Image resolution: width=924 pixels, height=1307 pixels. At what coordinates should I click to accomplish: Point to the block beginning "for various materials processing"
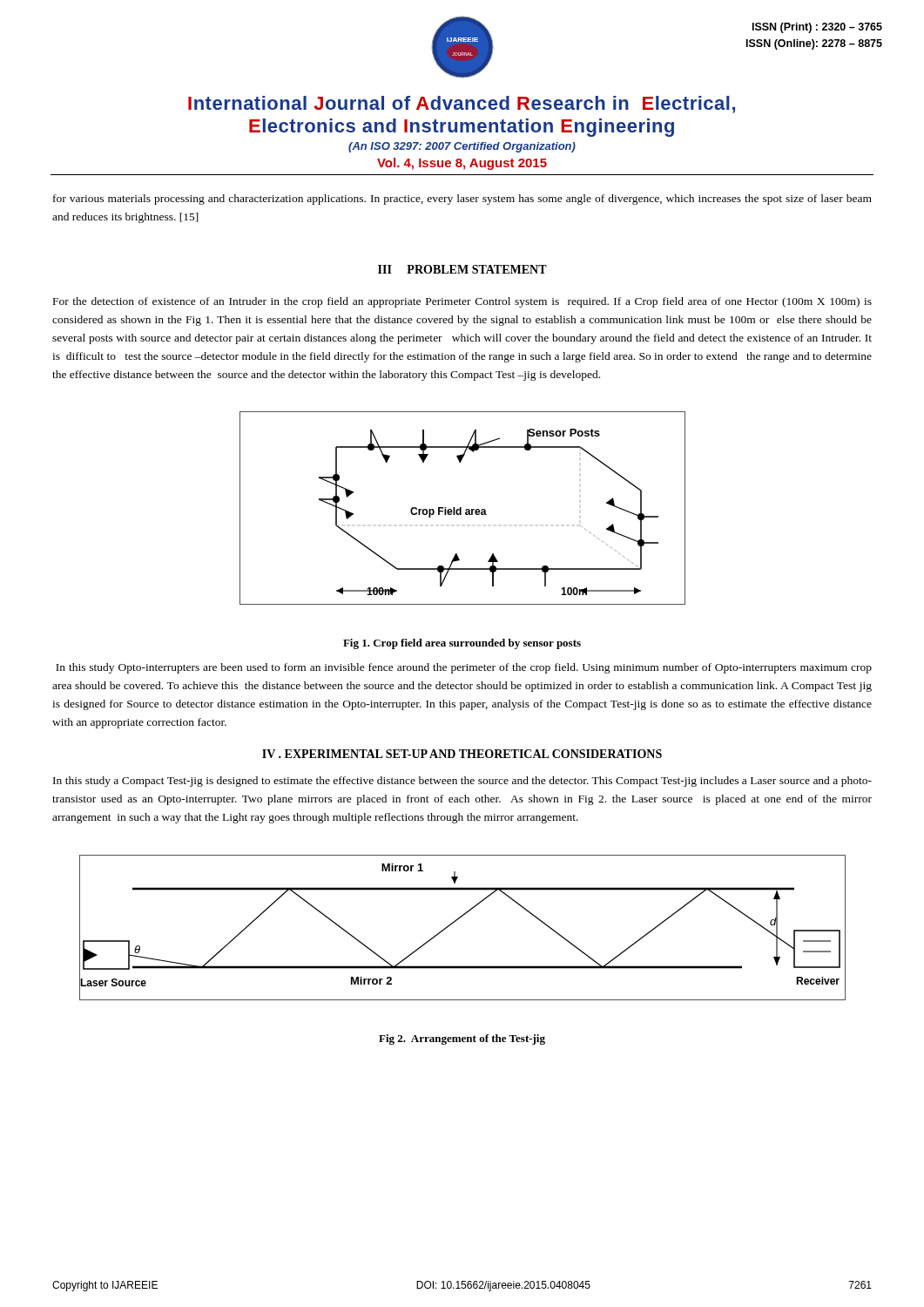(462, 207)
